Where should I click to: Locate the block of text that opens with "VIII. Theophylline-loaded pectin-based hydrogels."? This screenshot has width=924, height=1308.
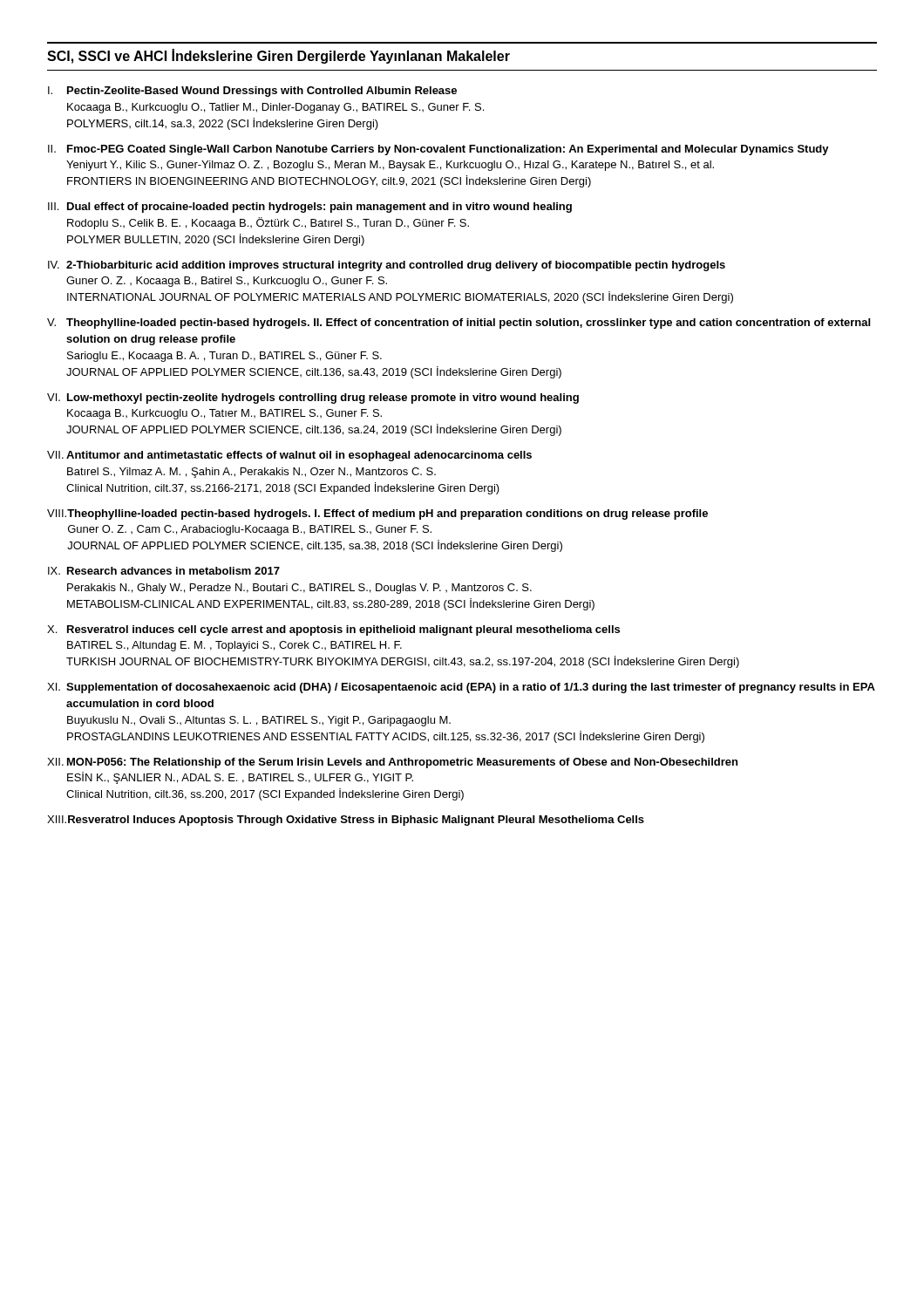[462, 530]
